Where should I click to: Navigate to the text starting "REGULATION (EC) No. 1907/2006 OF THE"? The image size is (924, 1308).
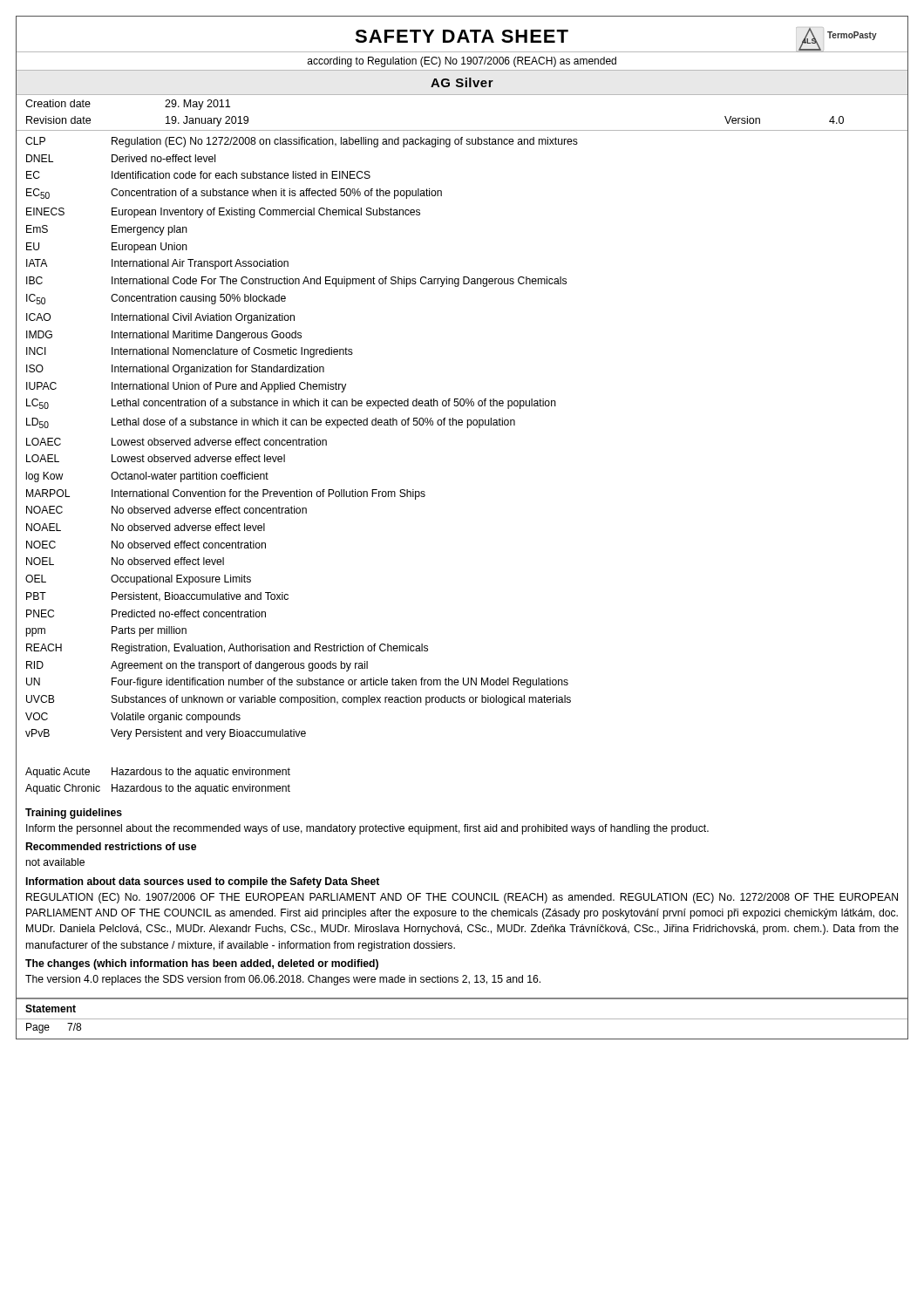tap(462, 921)
